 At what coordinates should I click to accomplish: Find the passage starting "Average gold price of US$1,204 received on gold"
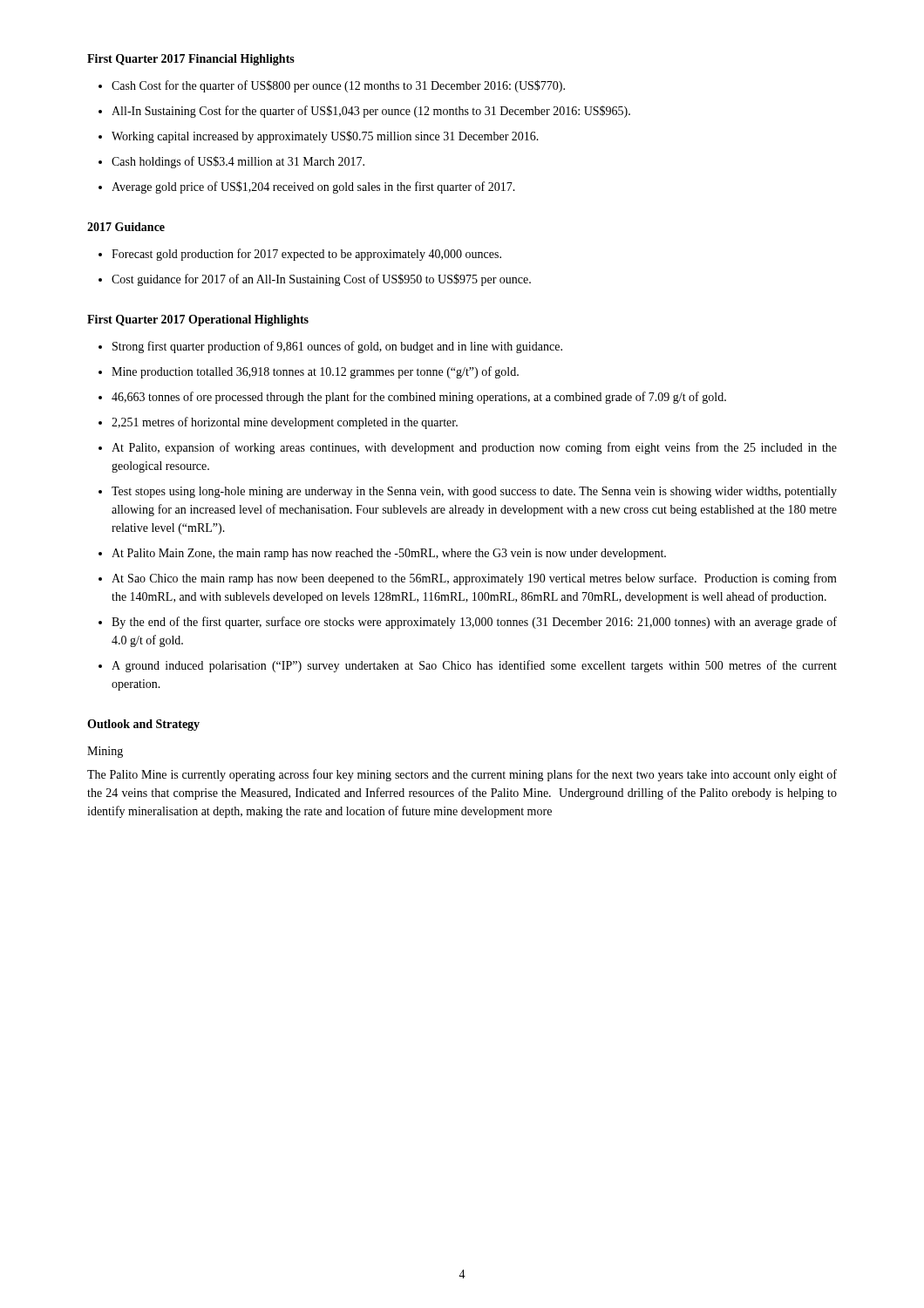click(313, 187)
